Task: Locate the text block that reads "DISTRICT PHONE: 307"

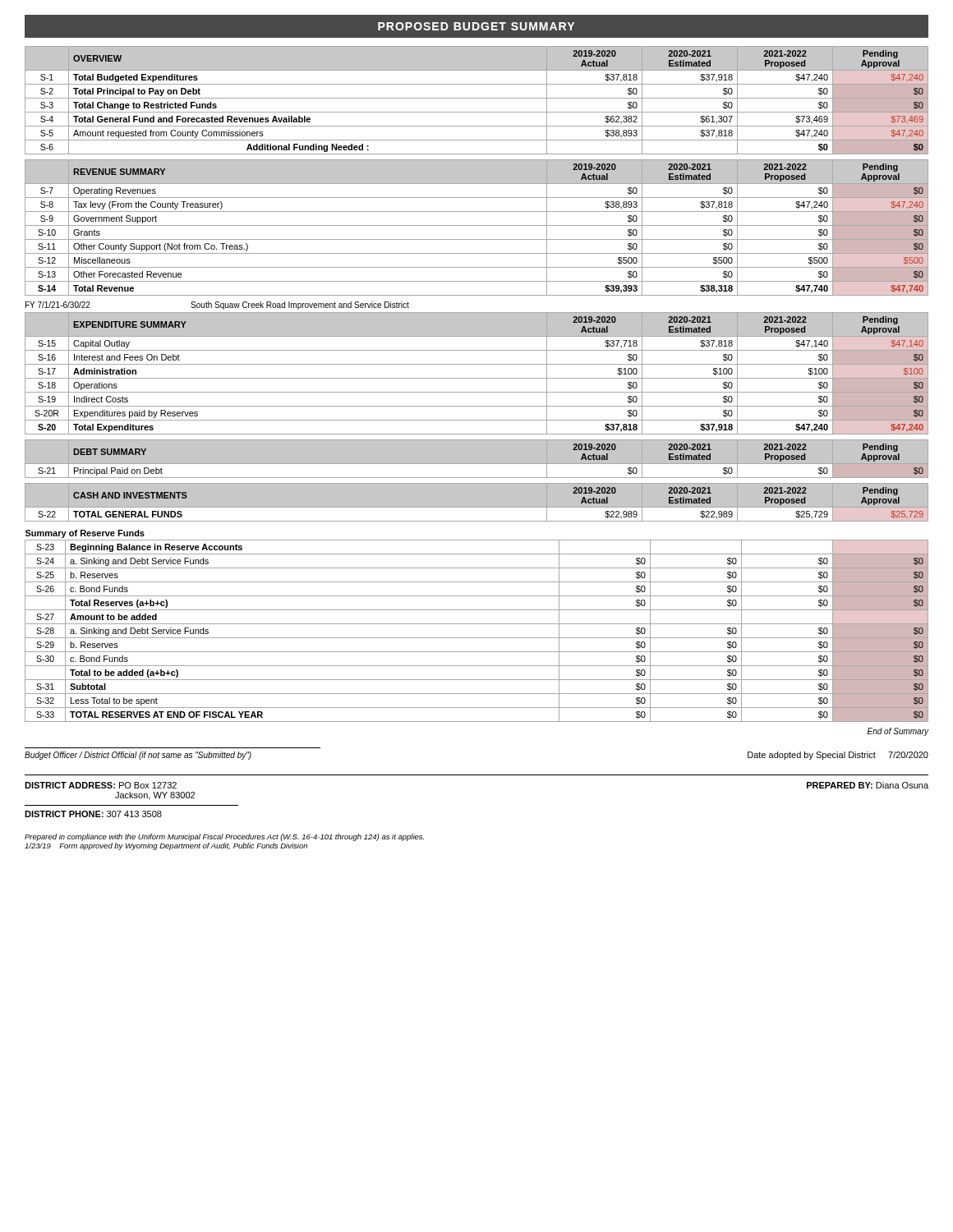Action: [93, 814]
